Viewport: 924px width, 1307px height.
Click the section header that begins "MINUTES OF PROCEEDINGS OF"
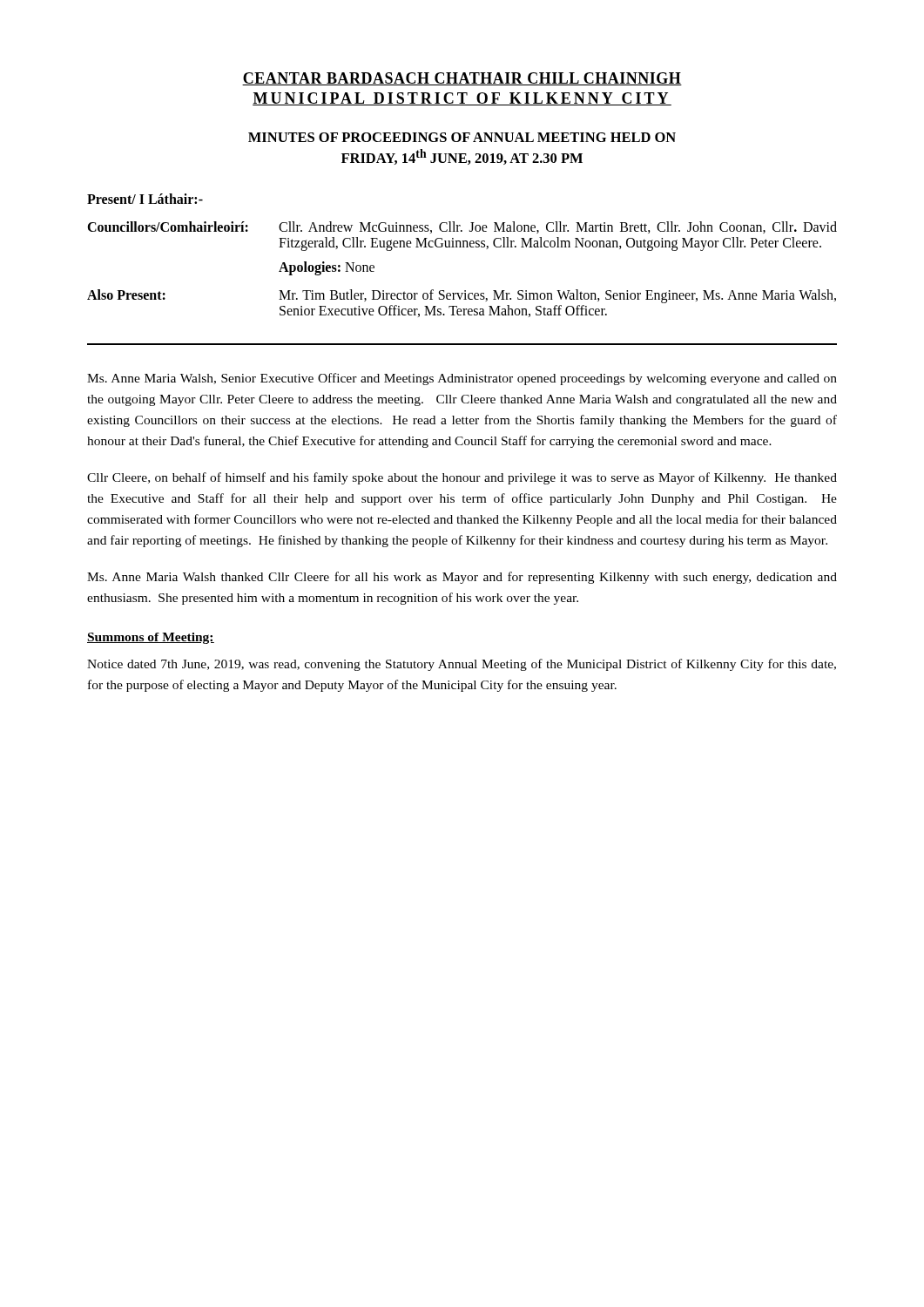[x=462, y=148]
